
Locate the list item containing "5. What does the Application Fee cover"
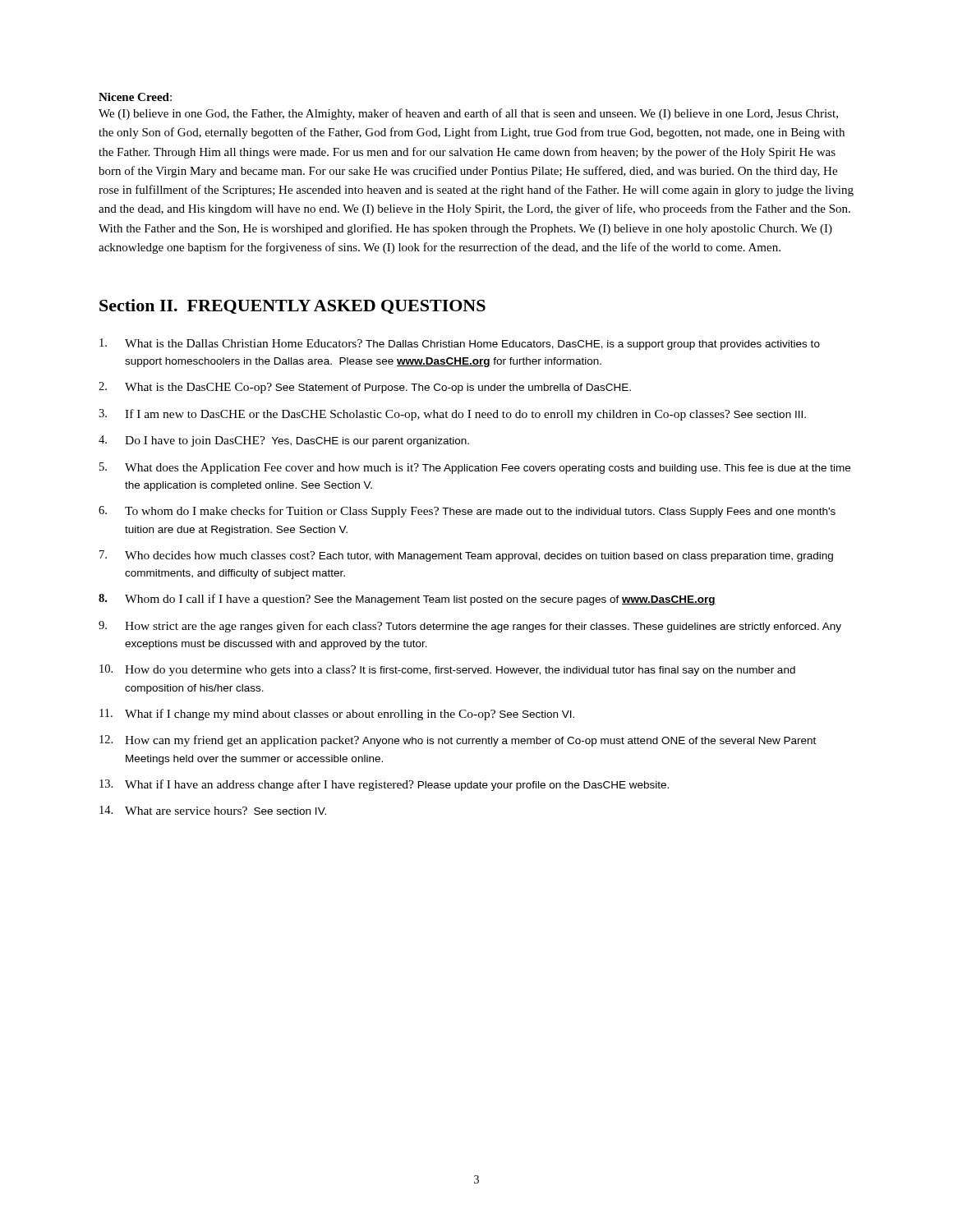(x=476, y=476)
